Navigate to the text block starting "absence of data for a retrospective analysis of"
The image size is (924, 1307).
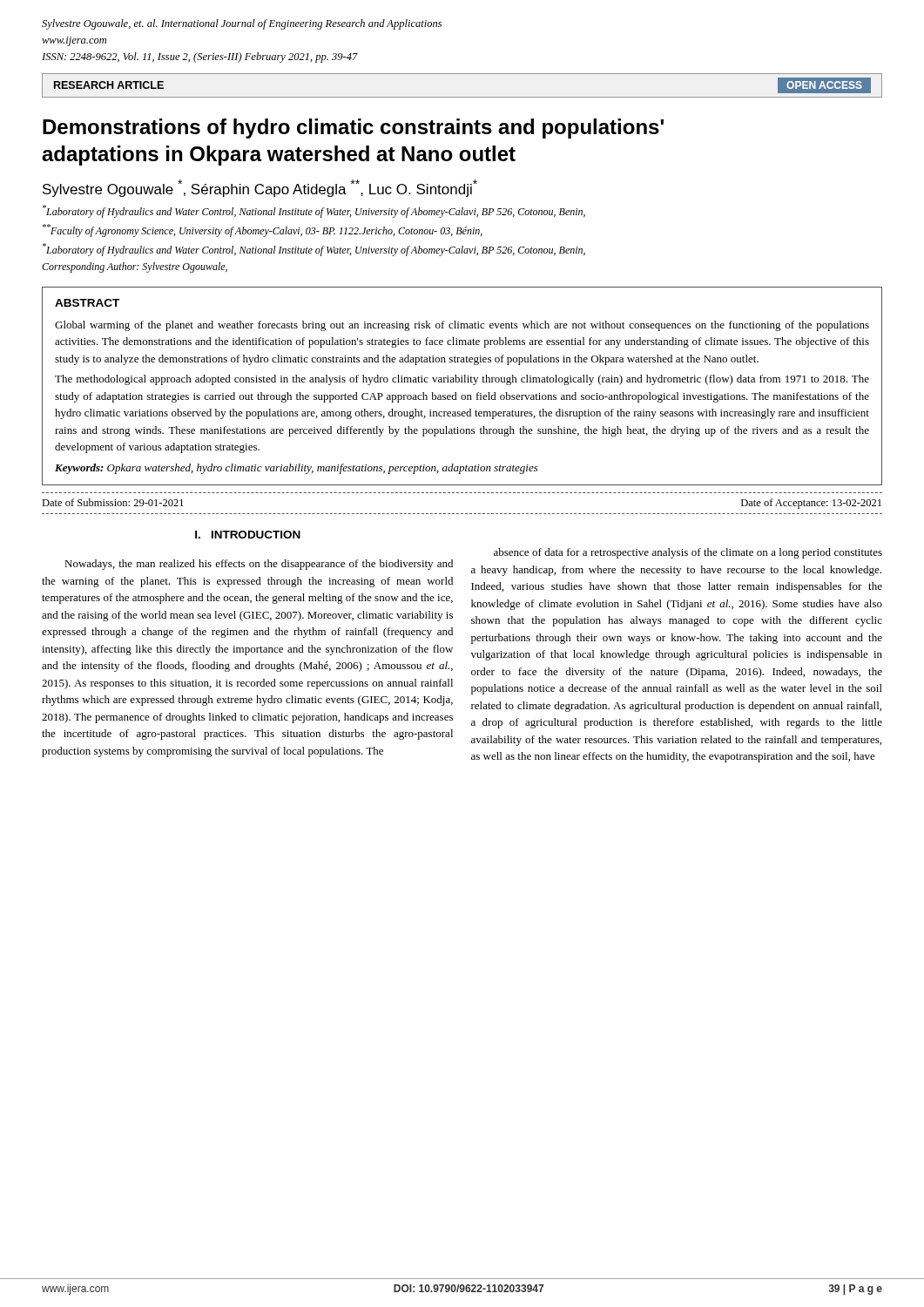(x=676, y=654)
